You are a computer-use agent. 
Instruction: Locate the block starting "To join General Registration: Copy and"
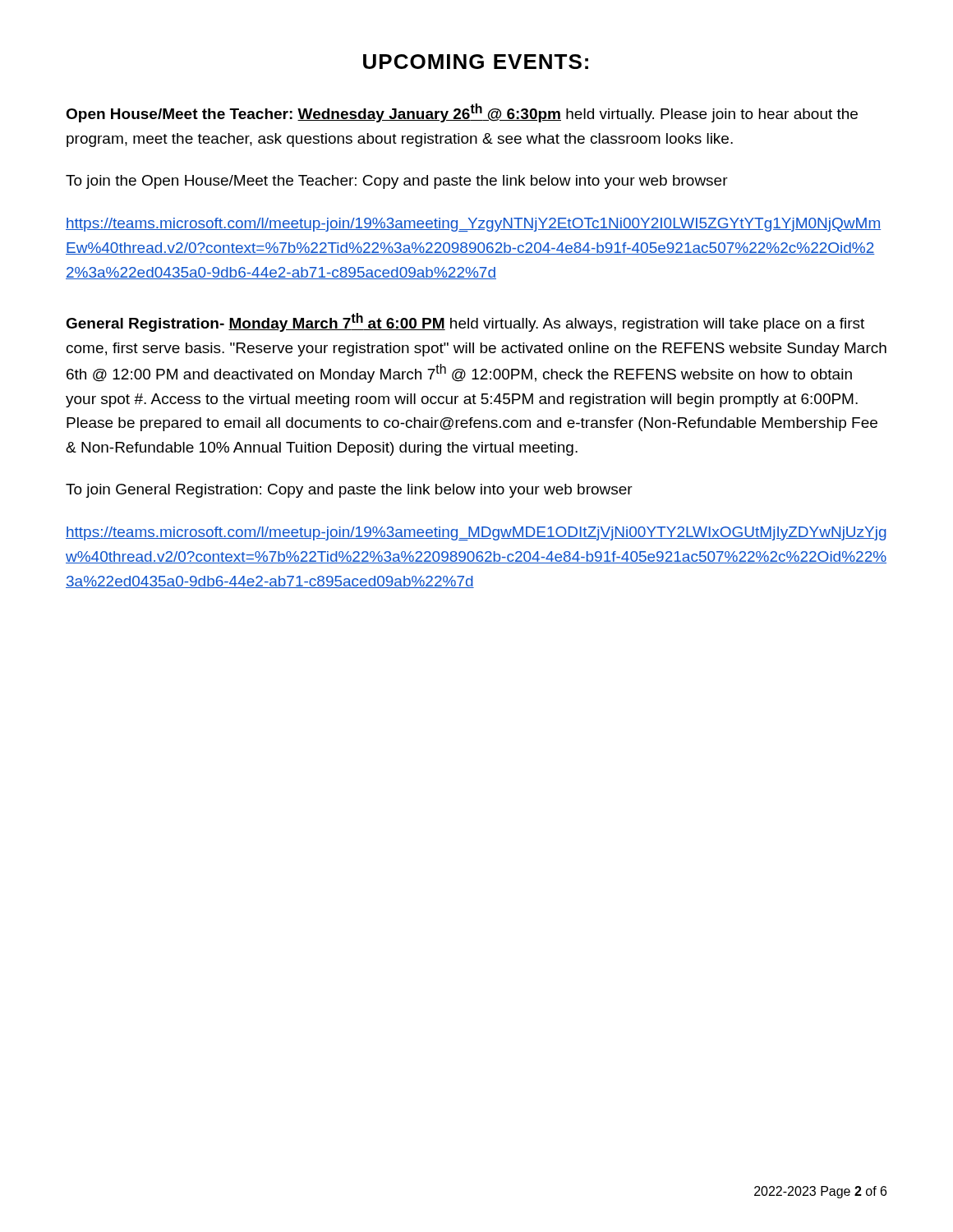click(x=349, y=489)
